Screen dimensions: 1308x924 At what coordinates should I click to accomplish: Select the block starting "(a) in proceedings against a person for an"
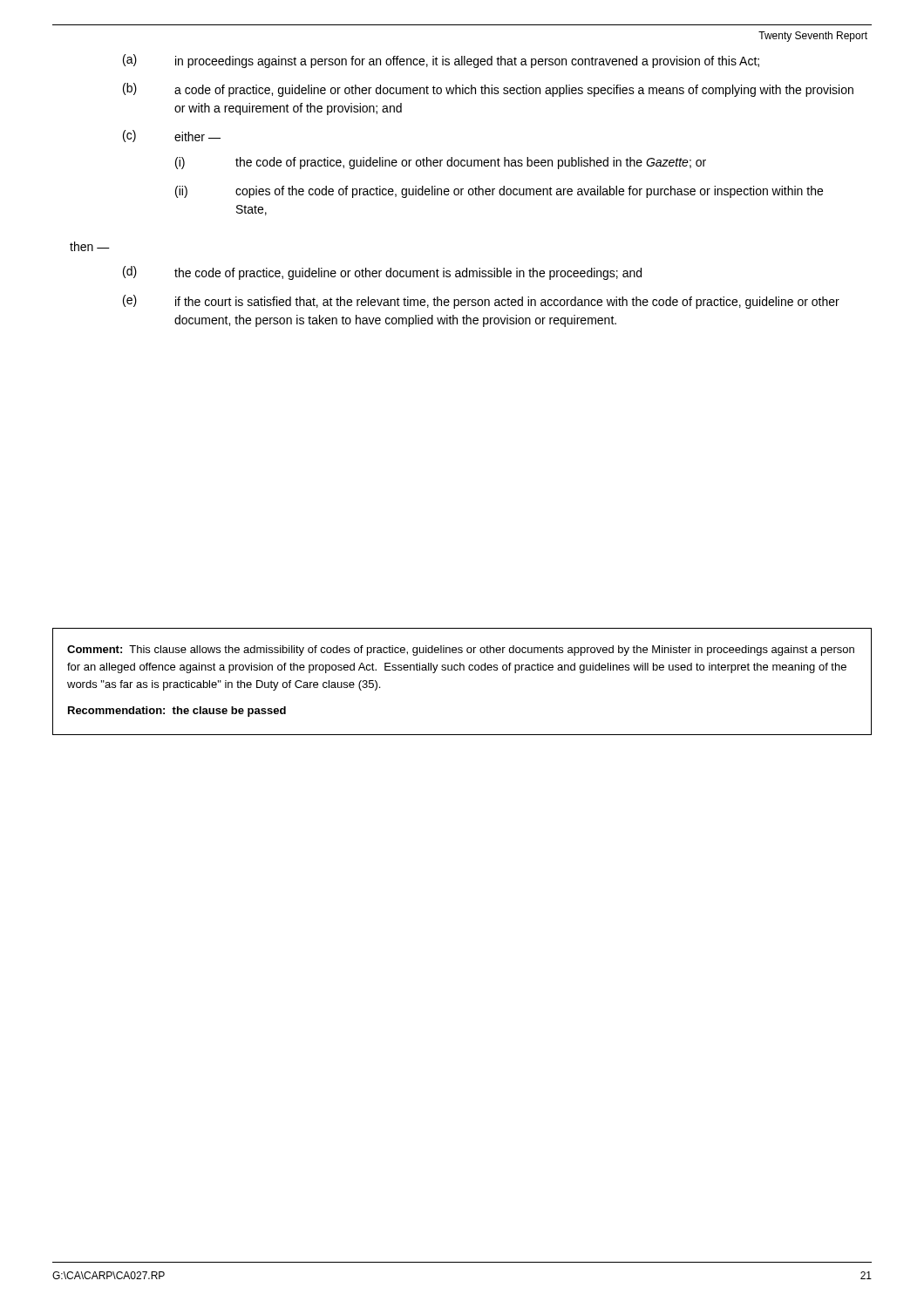pyautogui.click(x=441, y=61)
